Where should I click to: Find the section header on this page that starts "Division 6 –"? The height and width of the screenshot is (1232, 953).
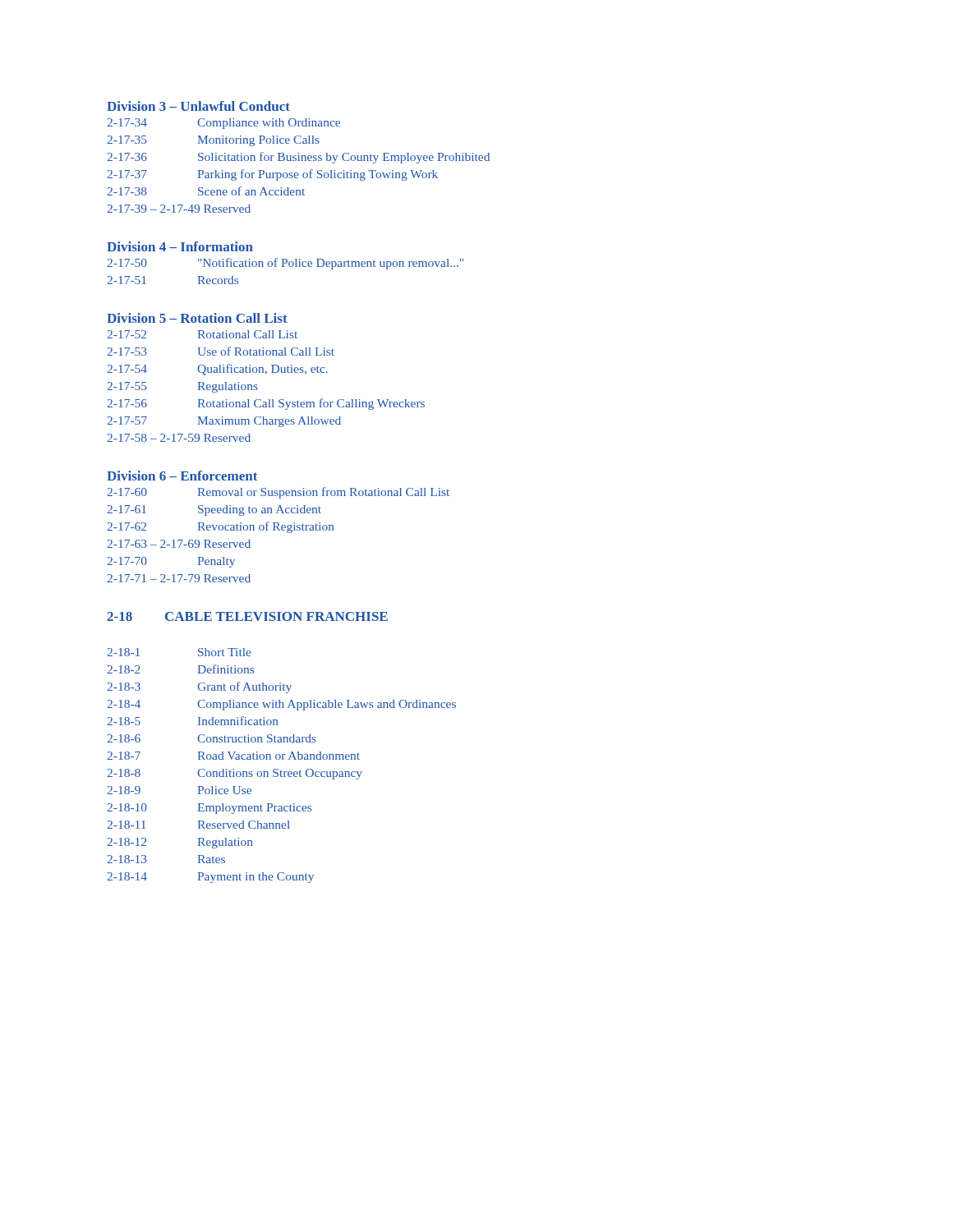[x=182, y=476]
